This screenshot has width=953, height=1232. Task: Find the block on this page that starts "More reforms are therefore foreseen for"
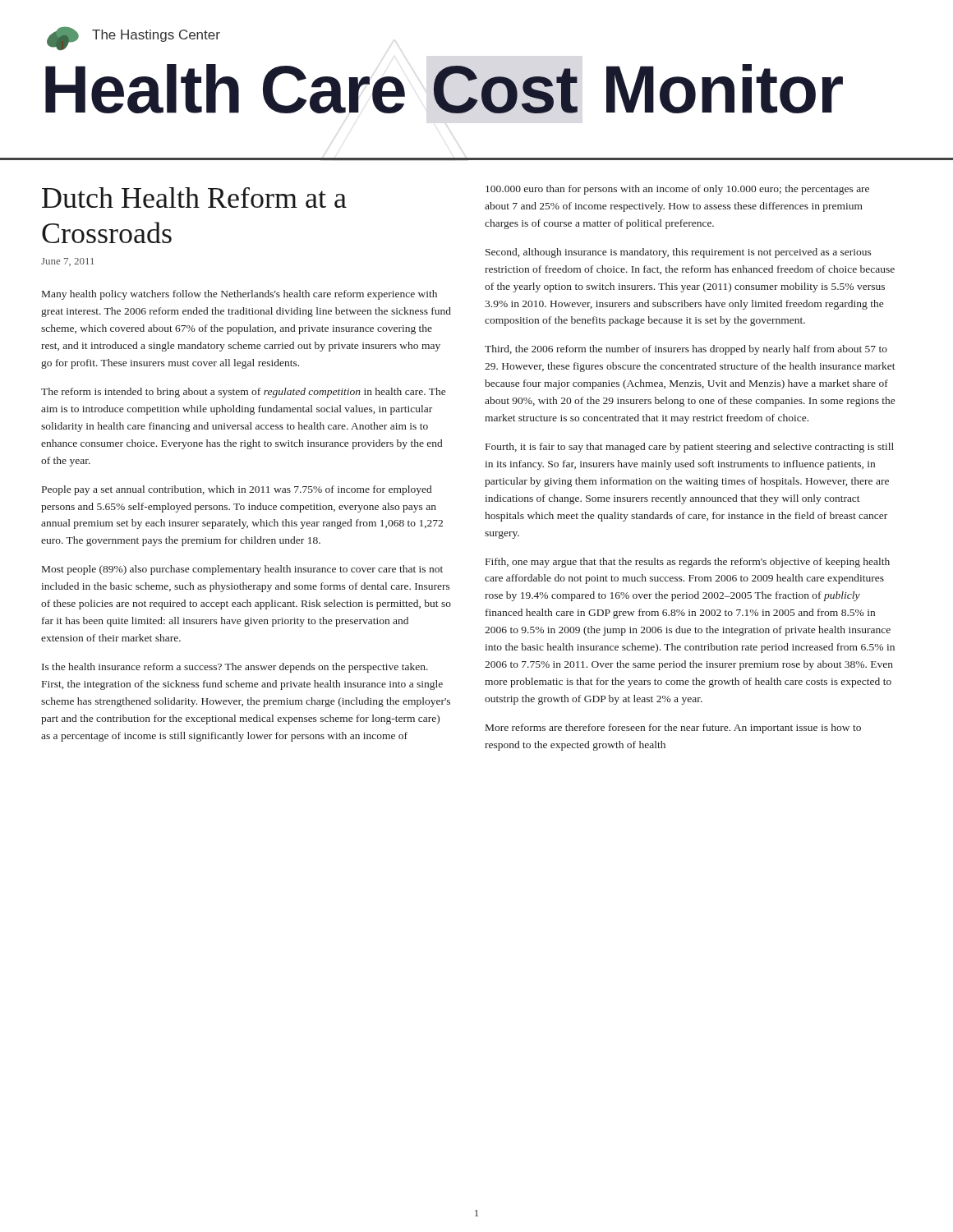click(690, 737)
